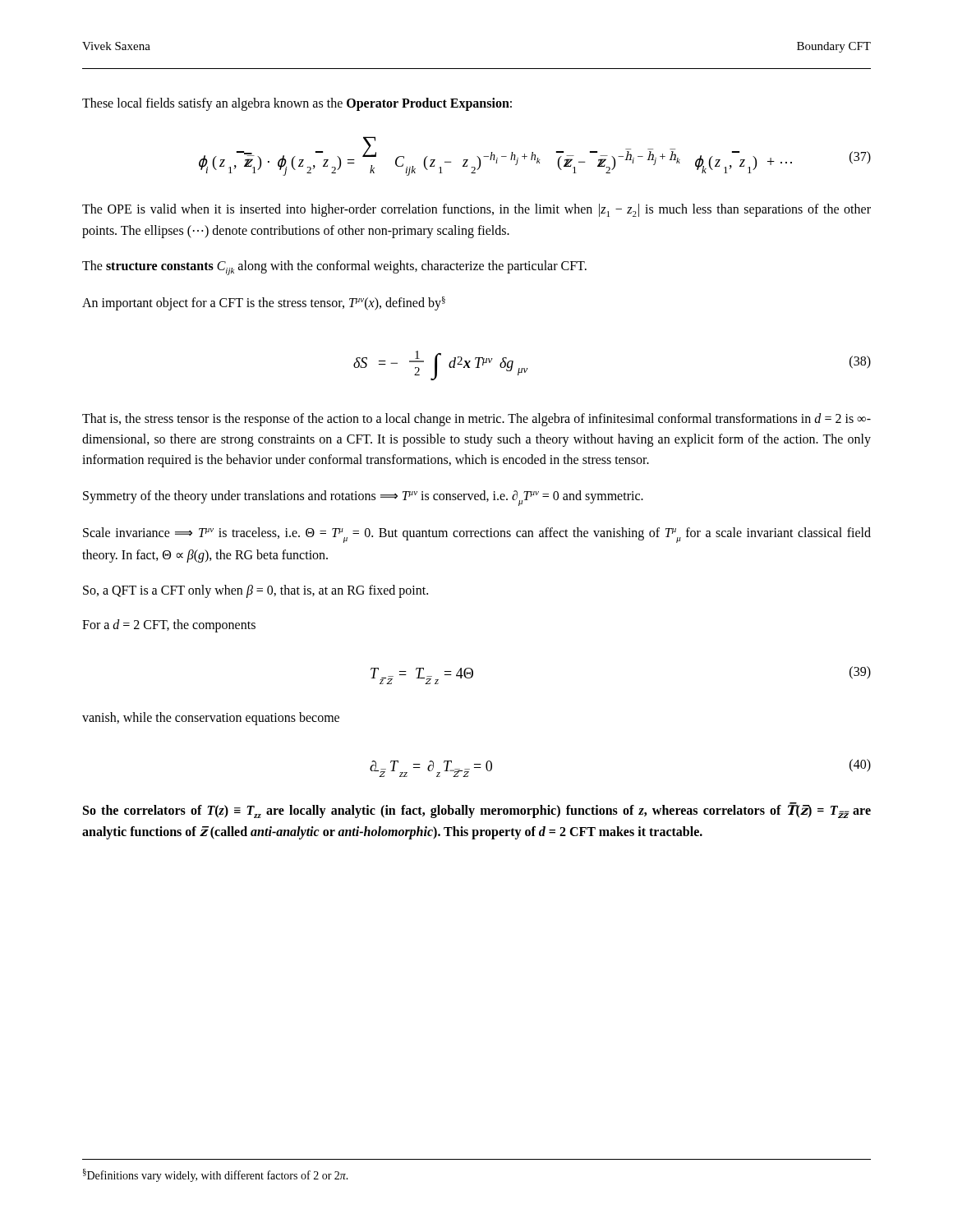Image resolution: width=953 pixels, height=1232 pixels.
Task: Locate the block starting "These local fields"
Action: 476,104
